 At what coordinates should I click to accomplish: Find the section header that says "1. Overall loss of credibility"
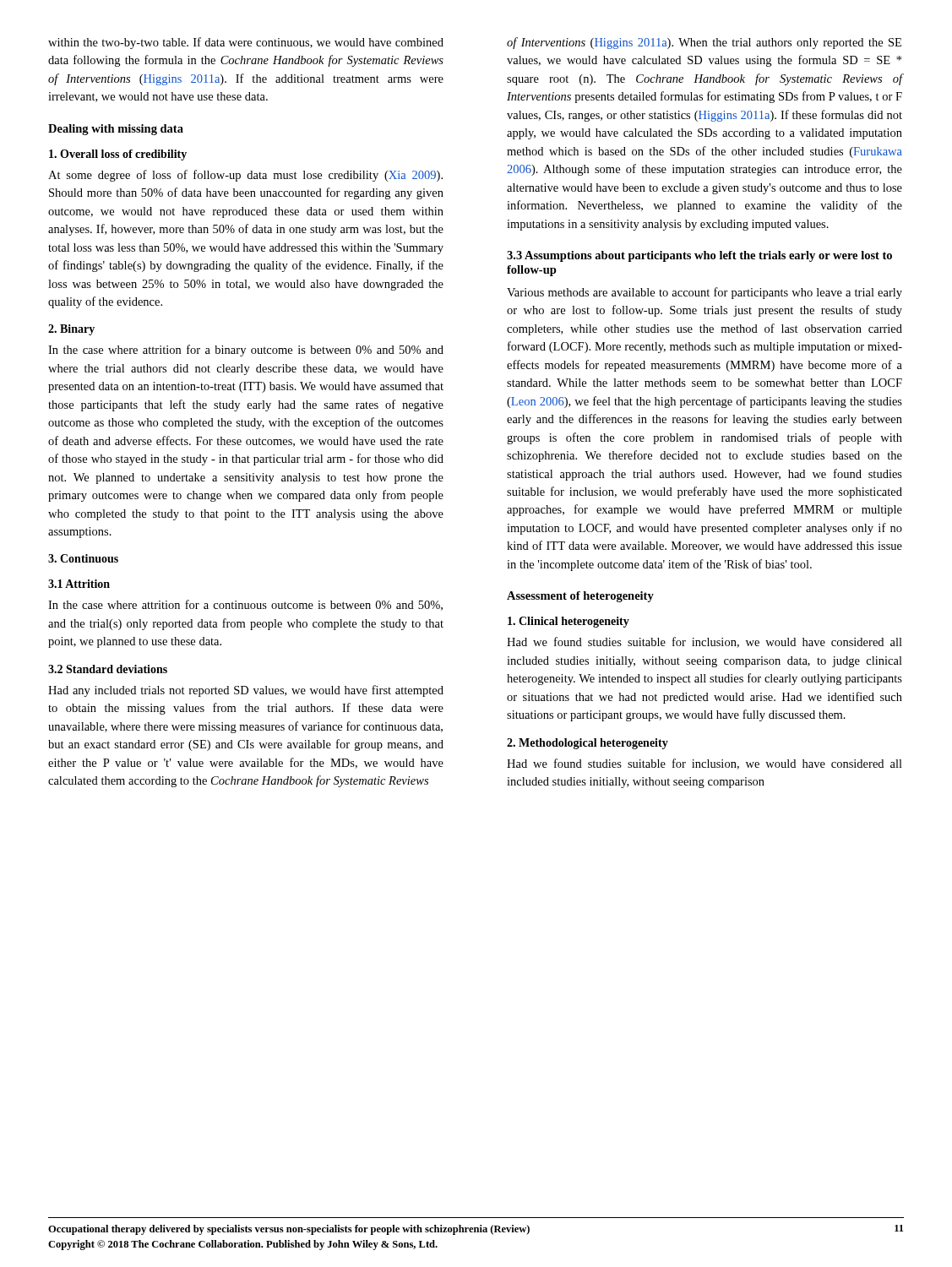coord(118,154)
